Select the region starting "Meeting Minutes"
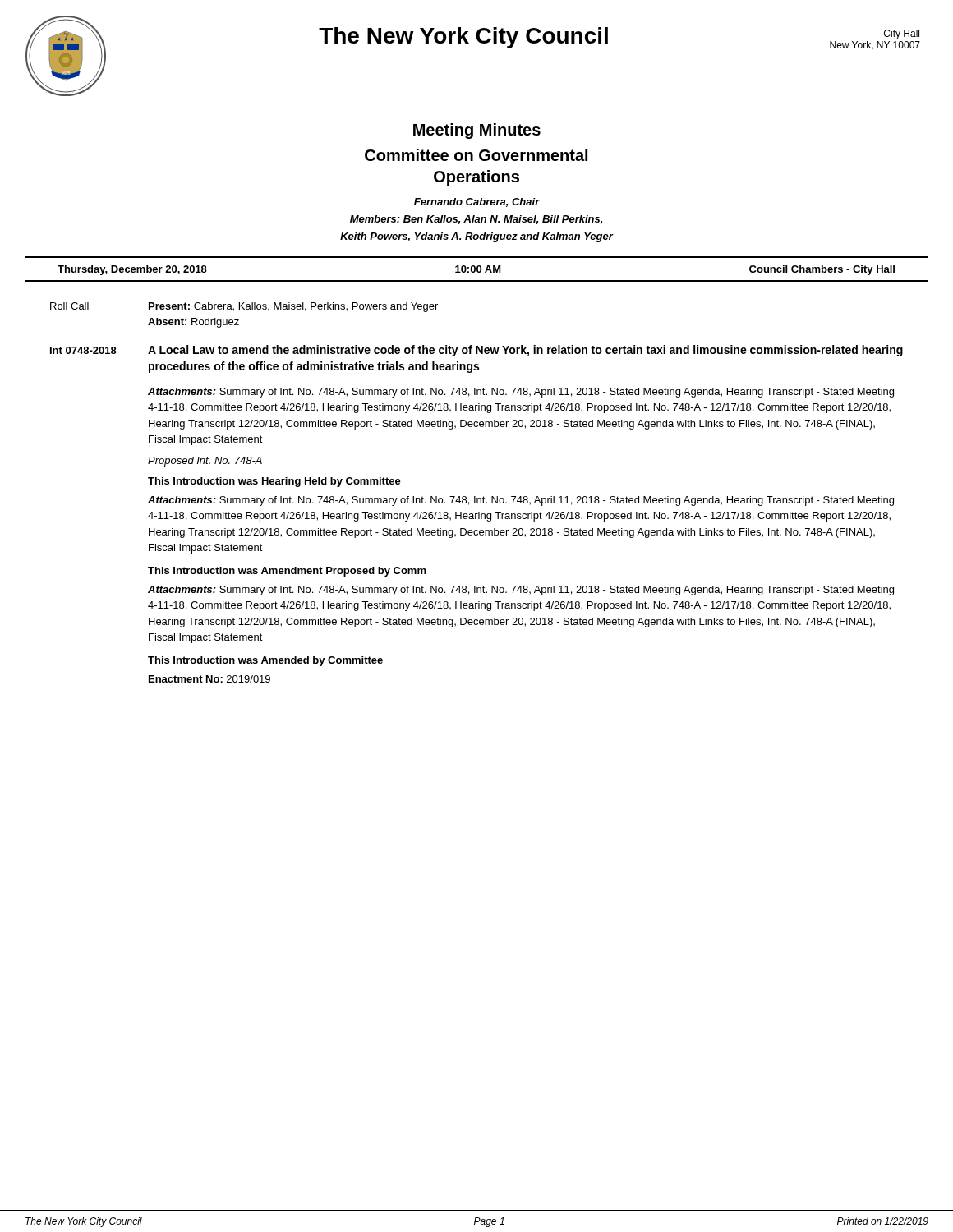The image size is (953, 1232). pyautogui.click(x=476, y=130)
